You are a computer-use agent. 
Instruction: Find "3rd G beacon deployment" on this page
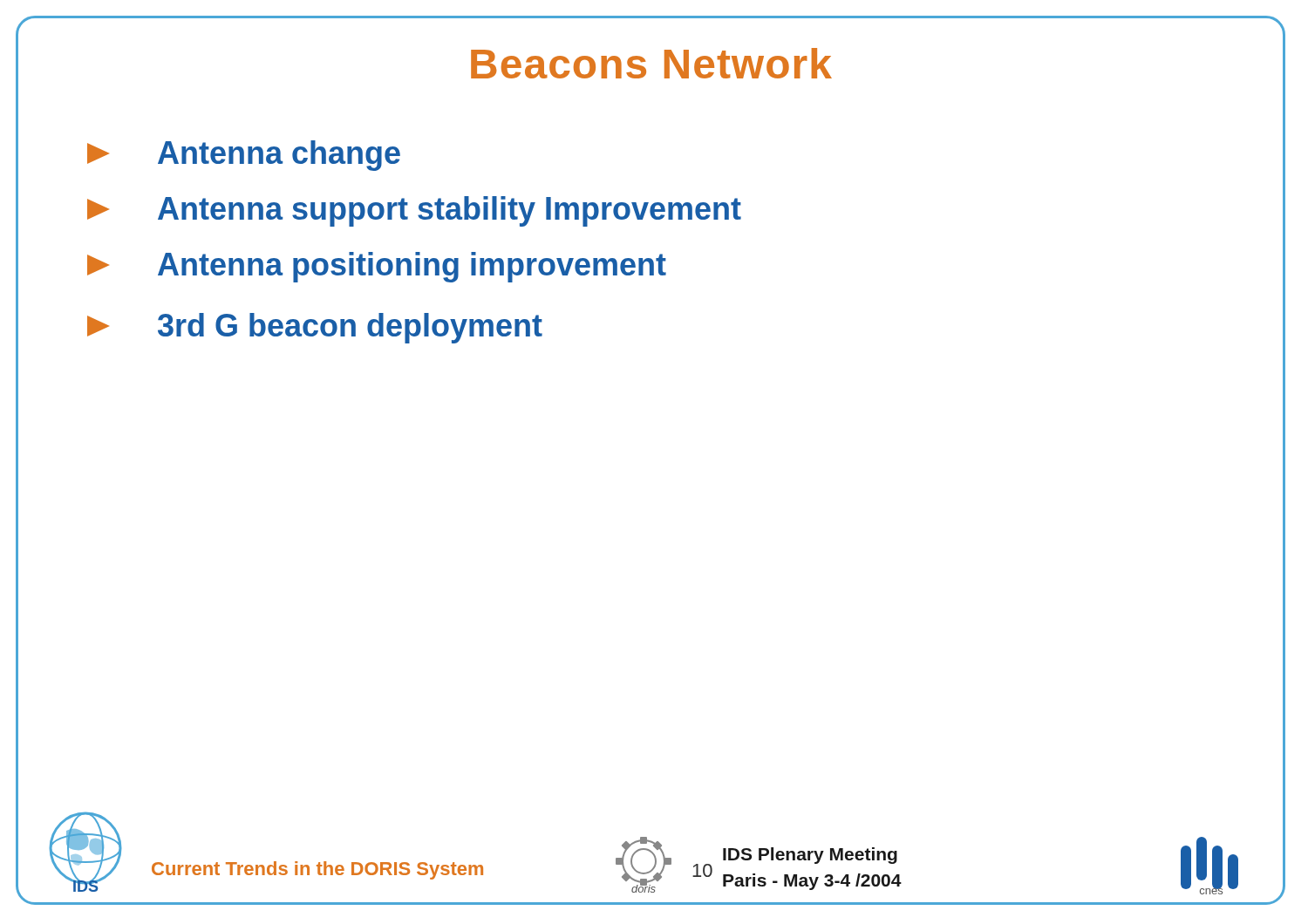[x=315, y=326]
